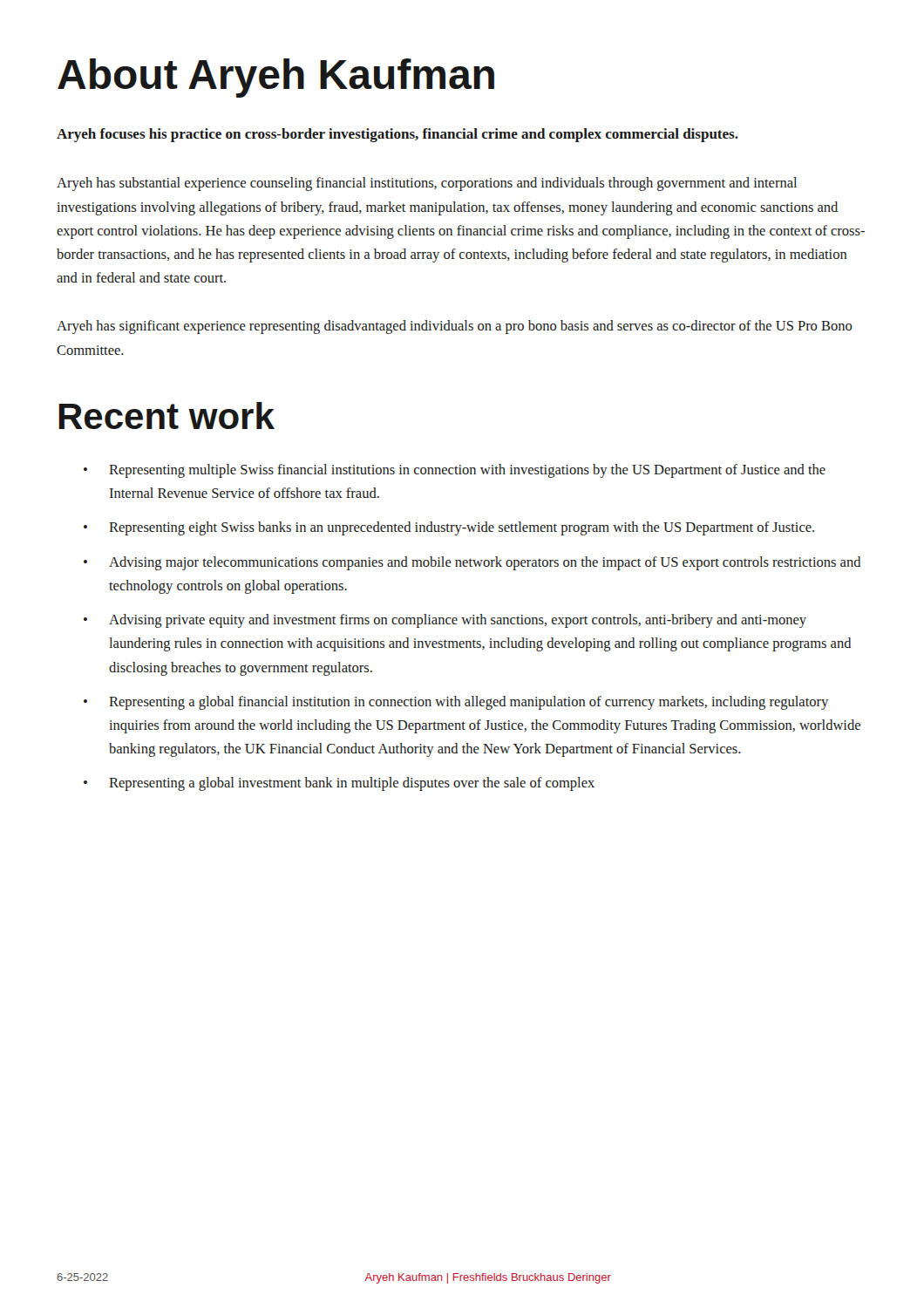924x1308 pixels.
Task: Locate the list item that says "• Advising major telecommunications companies and mobile network"
Action: click(475, 574)
